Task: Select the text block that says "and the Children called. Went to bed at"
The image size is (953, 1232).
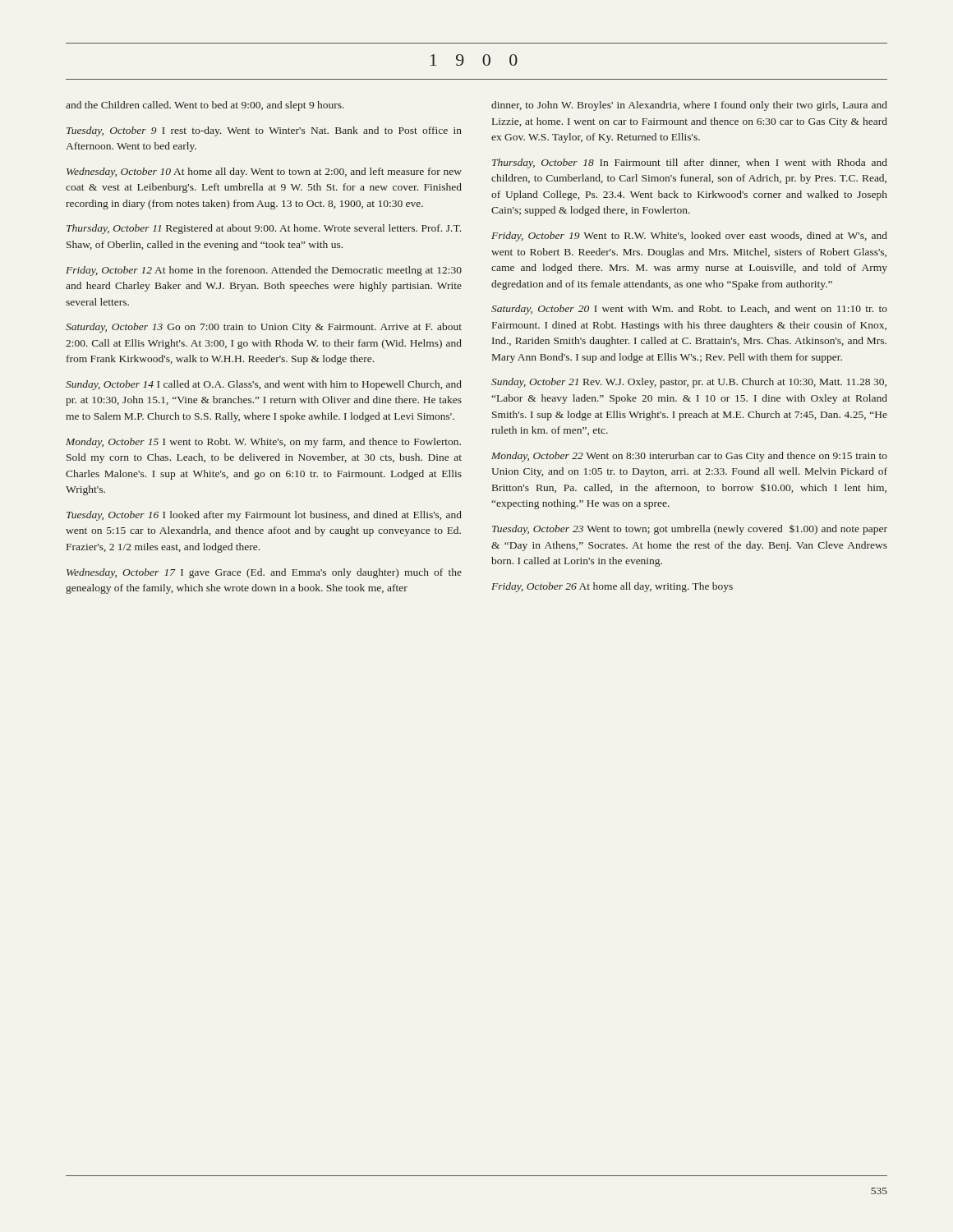Action: pos(264,105)
